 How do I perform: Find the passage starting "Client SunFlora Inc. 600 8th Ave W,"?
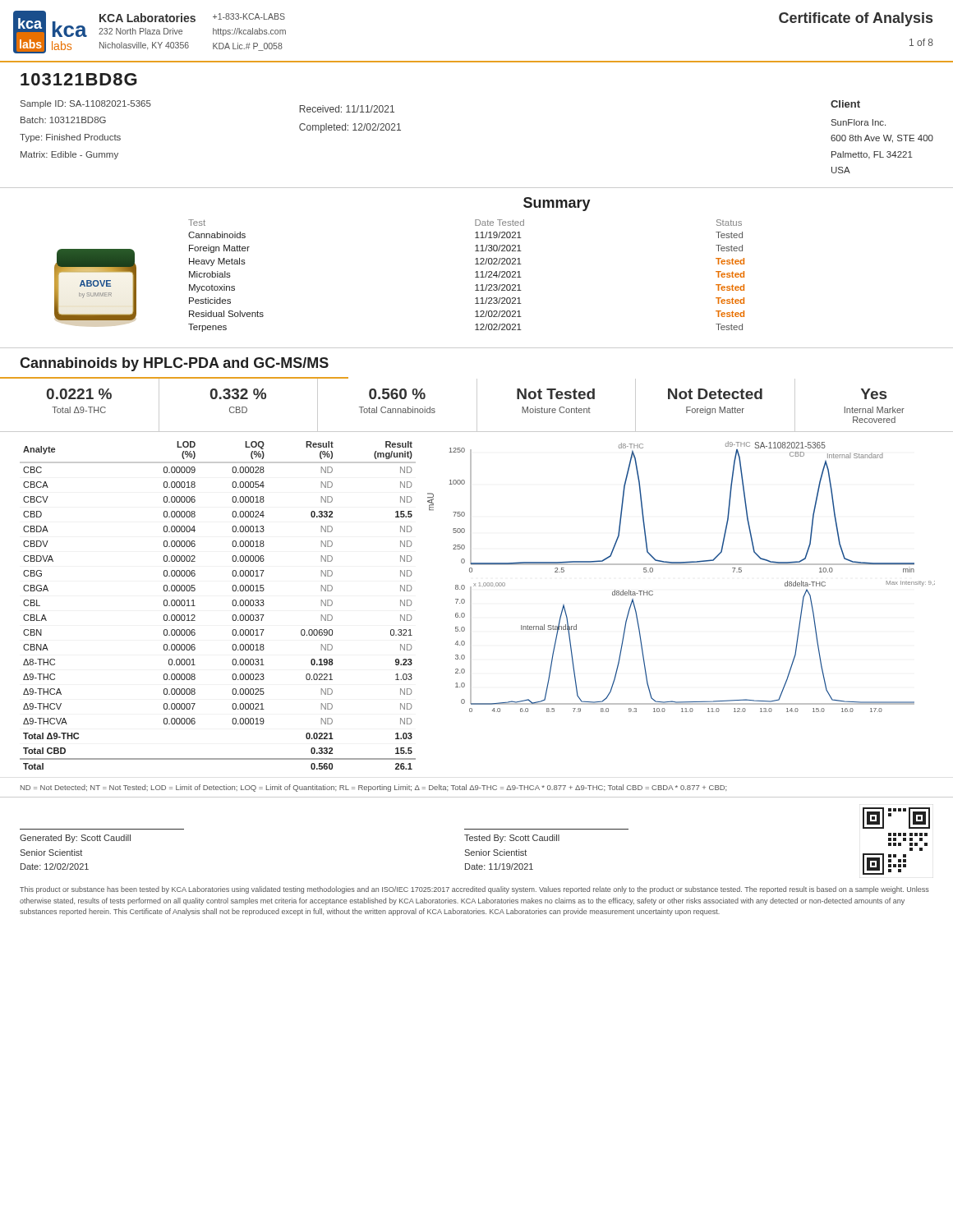tap(882, 135)
